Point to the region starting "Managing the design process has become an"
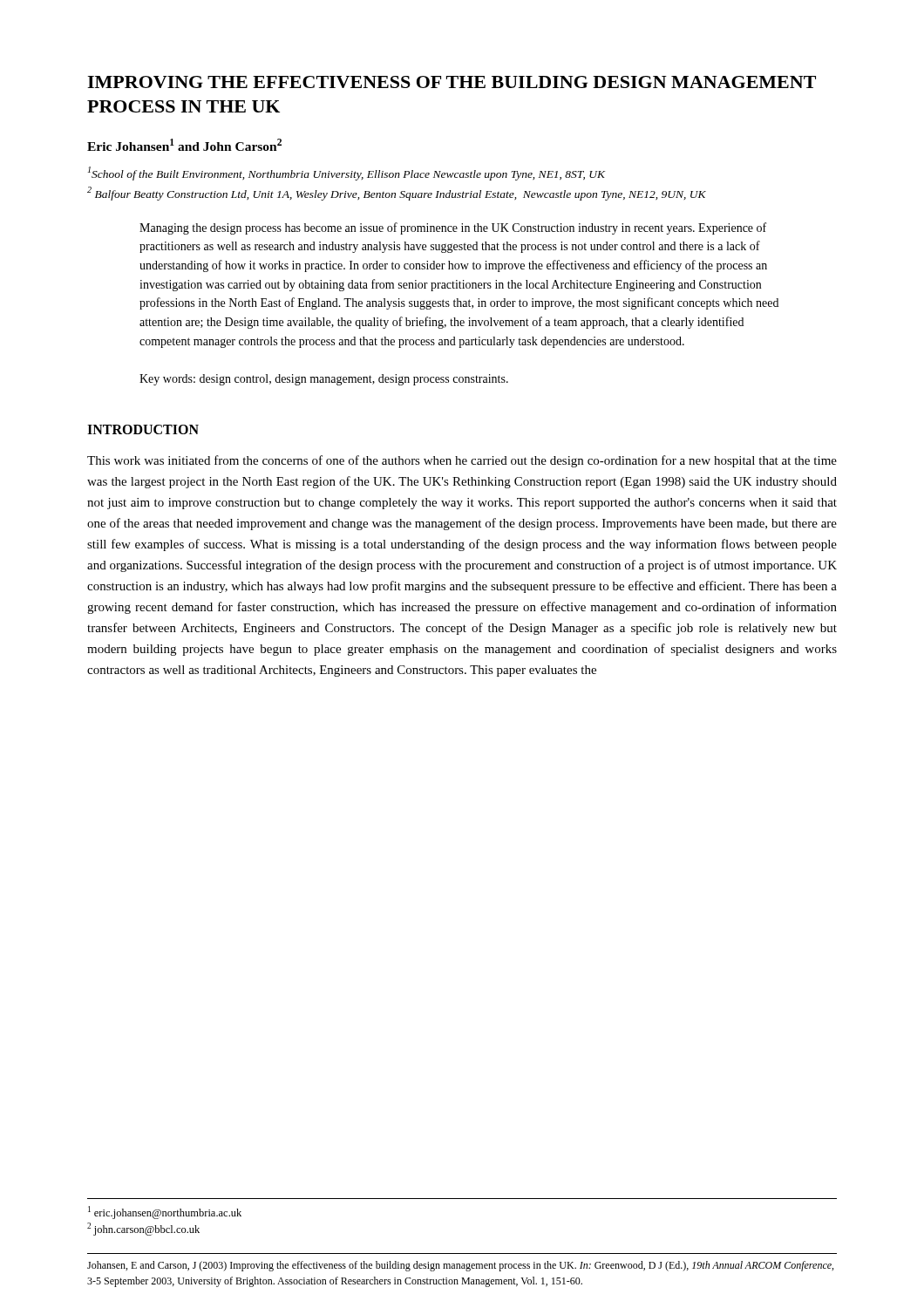This screenshot has height=1308, width=924. coord(459,284)
